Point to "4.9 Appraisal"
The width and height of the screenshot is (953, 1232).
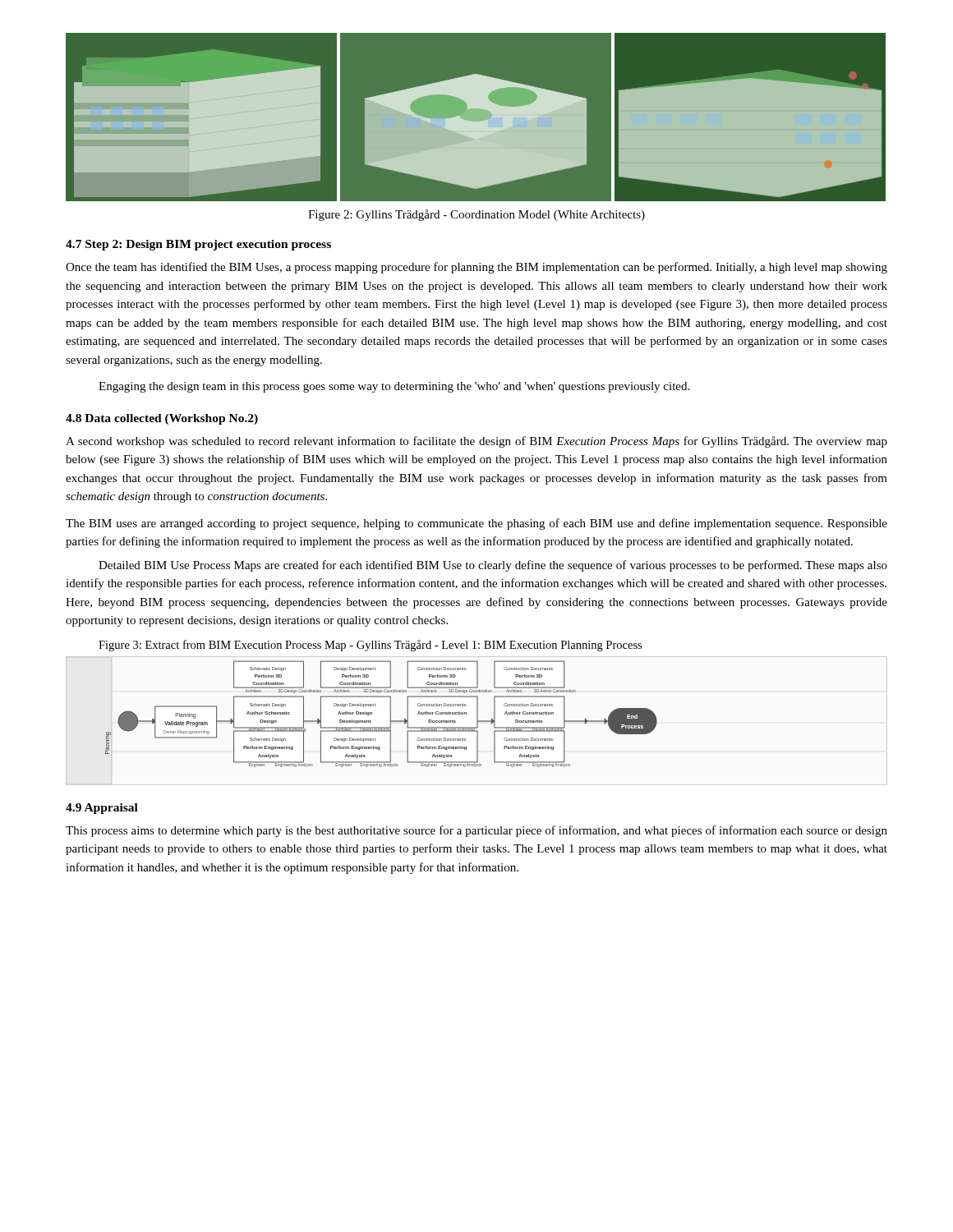102,807
